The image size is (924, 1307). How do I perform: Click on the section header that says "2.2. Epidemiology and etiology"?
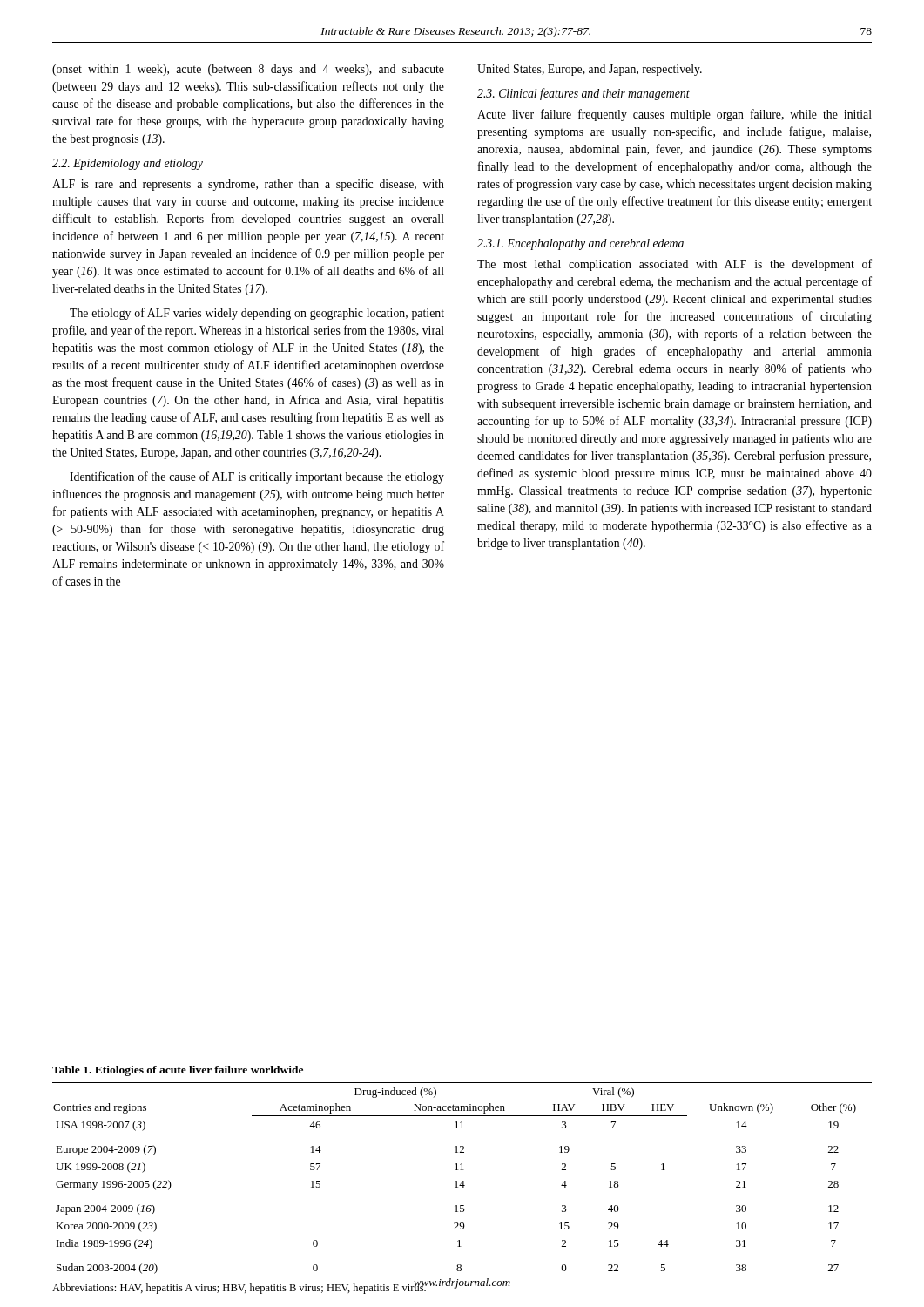[128, 163]
